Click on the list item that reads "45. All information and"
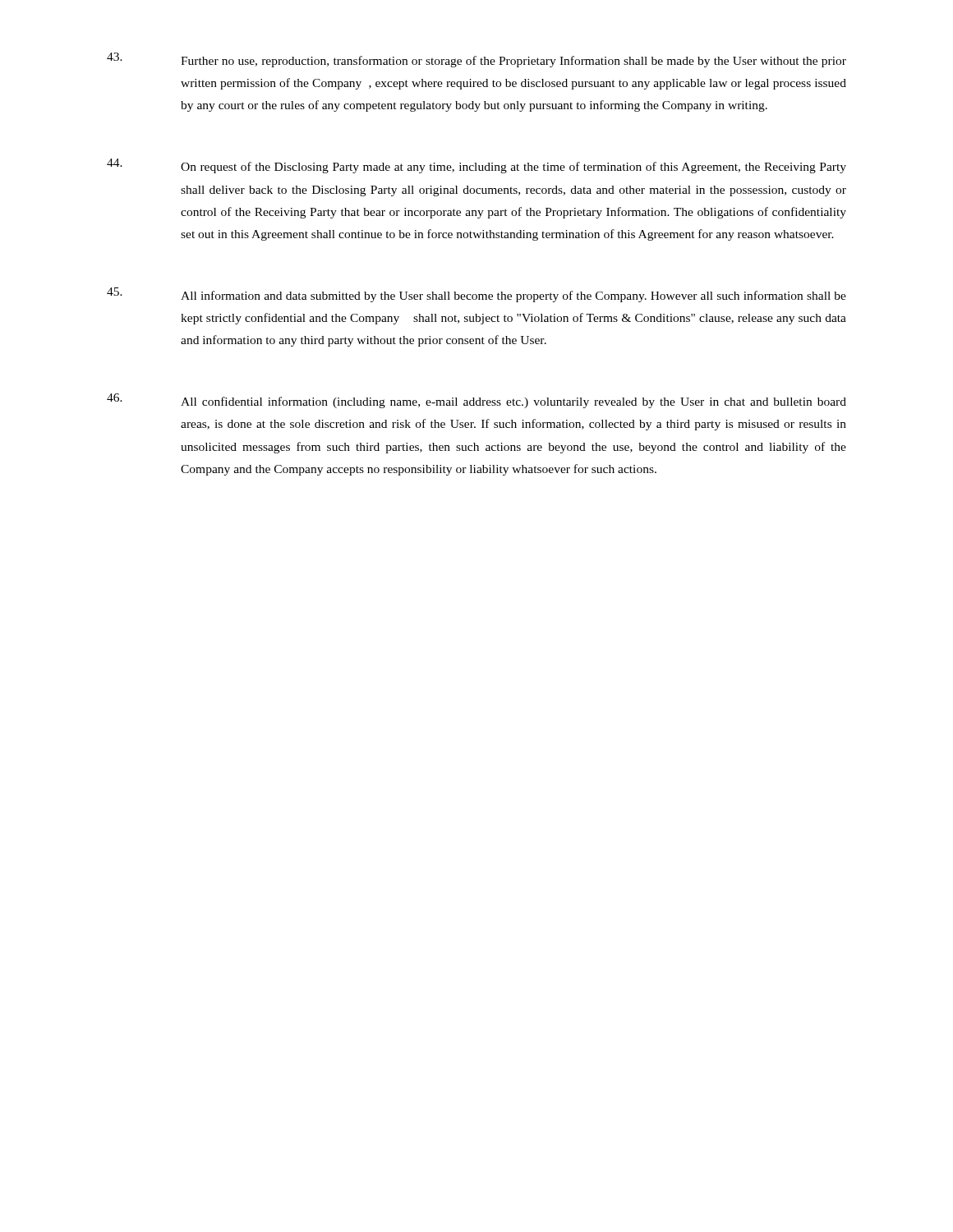This screenshot has height=1232, width=953. [x=476, y=317]
